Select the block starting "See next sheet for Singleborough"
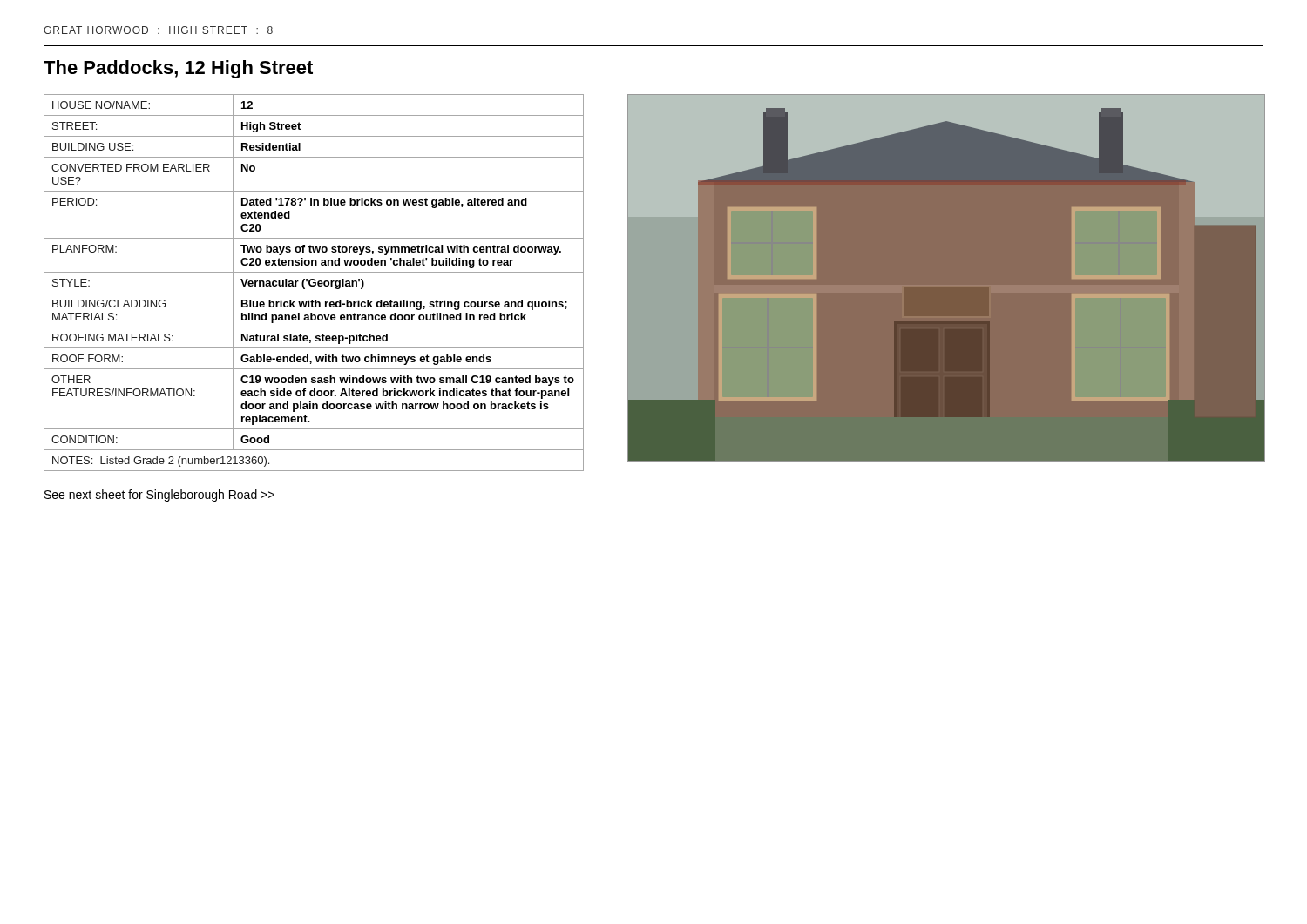This screenshot has height=924, width=1307. [159, 495]
